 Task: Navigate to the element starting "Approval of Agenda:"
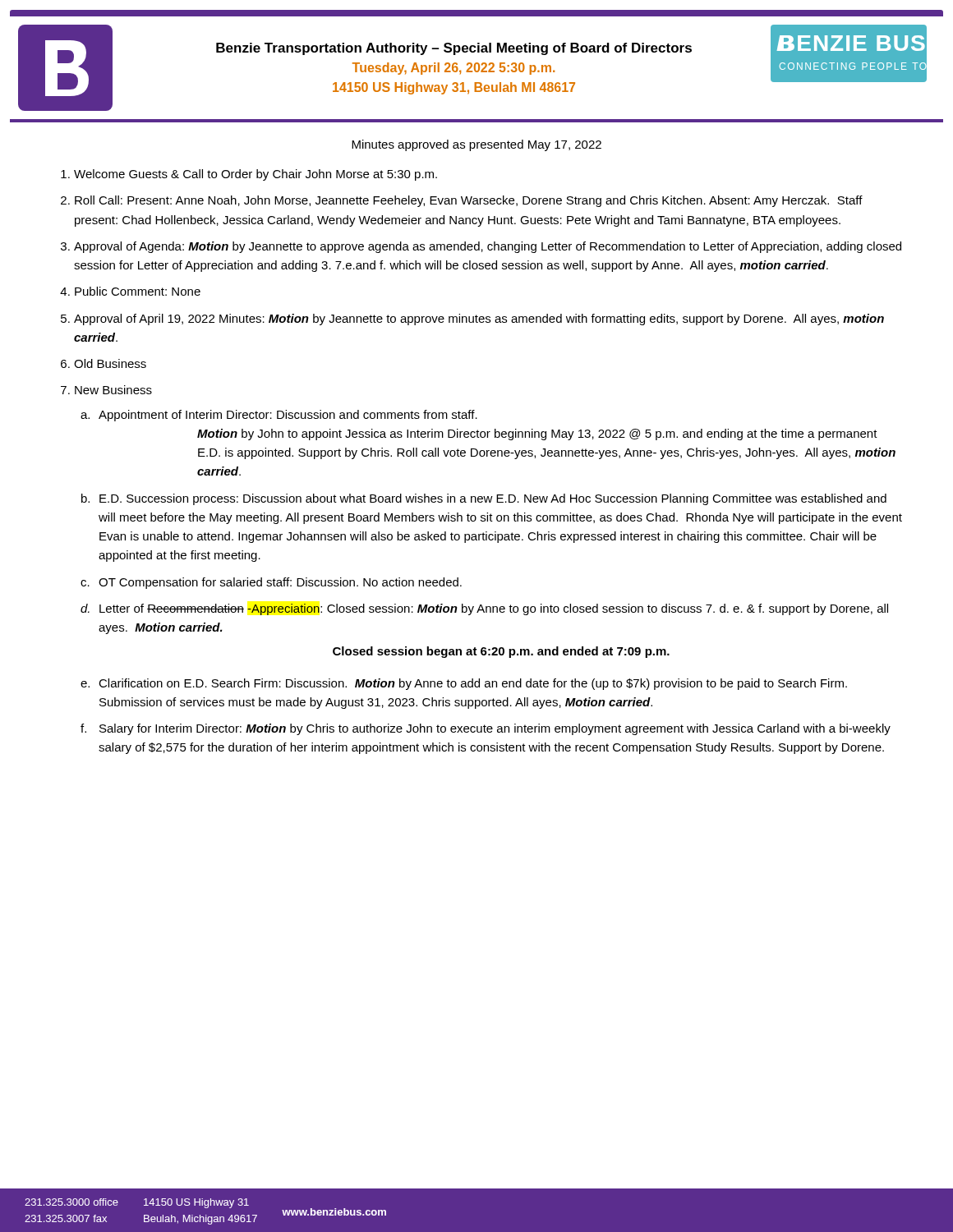(488, 255)
